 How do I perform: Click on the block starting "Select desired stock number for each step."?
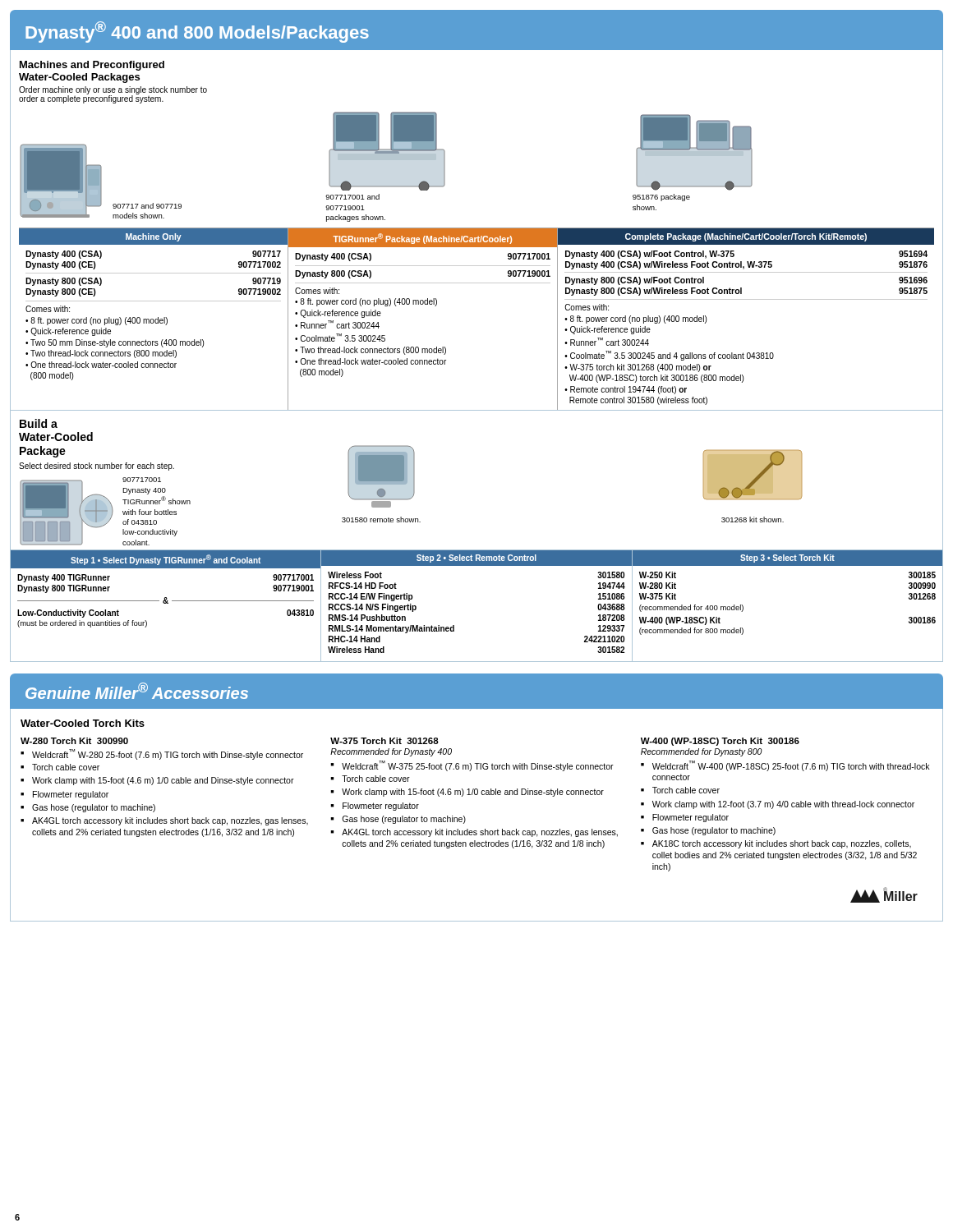(x=97, y=466)
